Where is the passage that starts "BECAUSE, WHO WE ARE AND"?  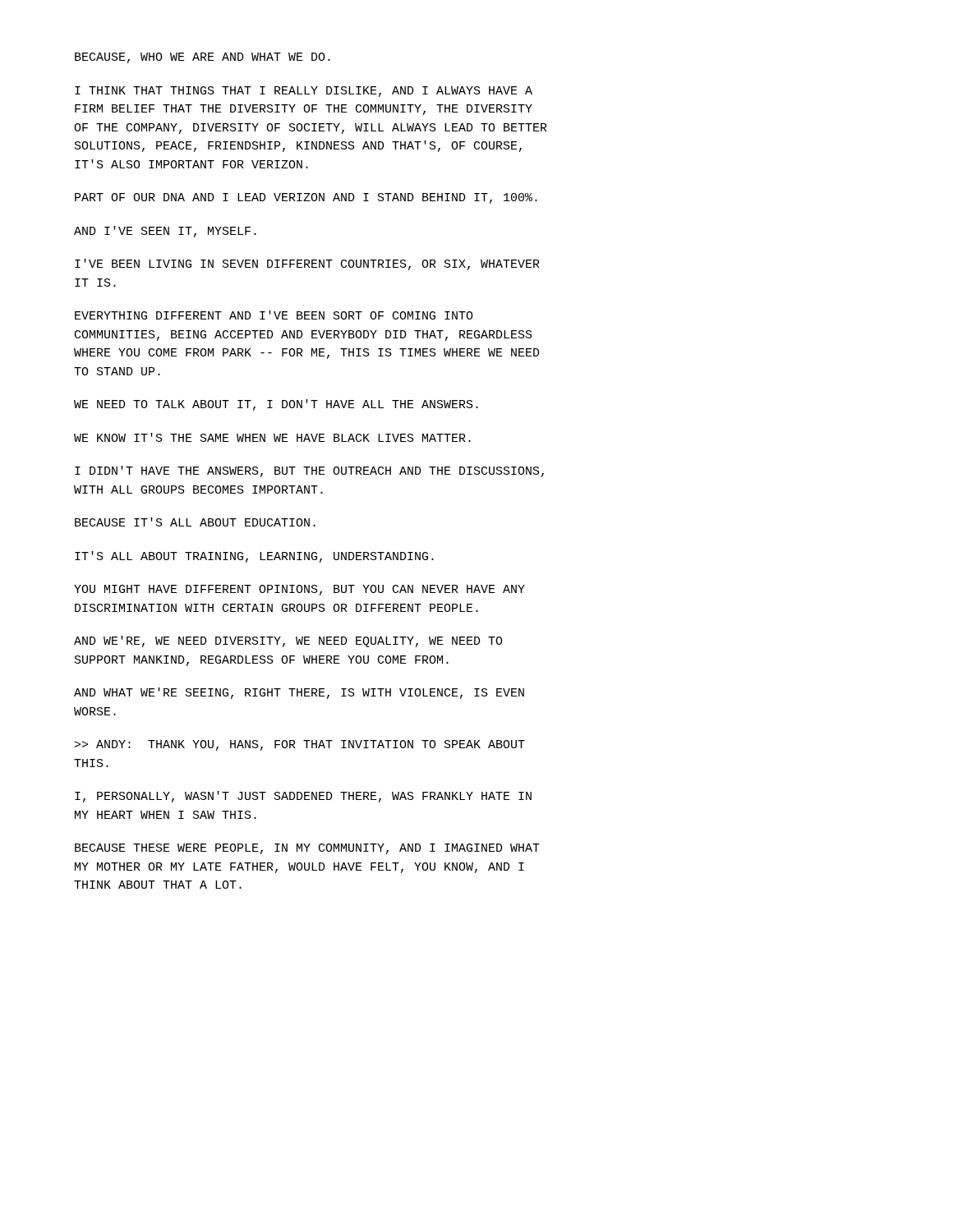tap(203, 58)
